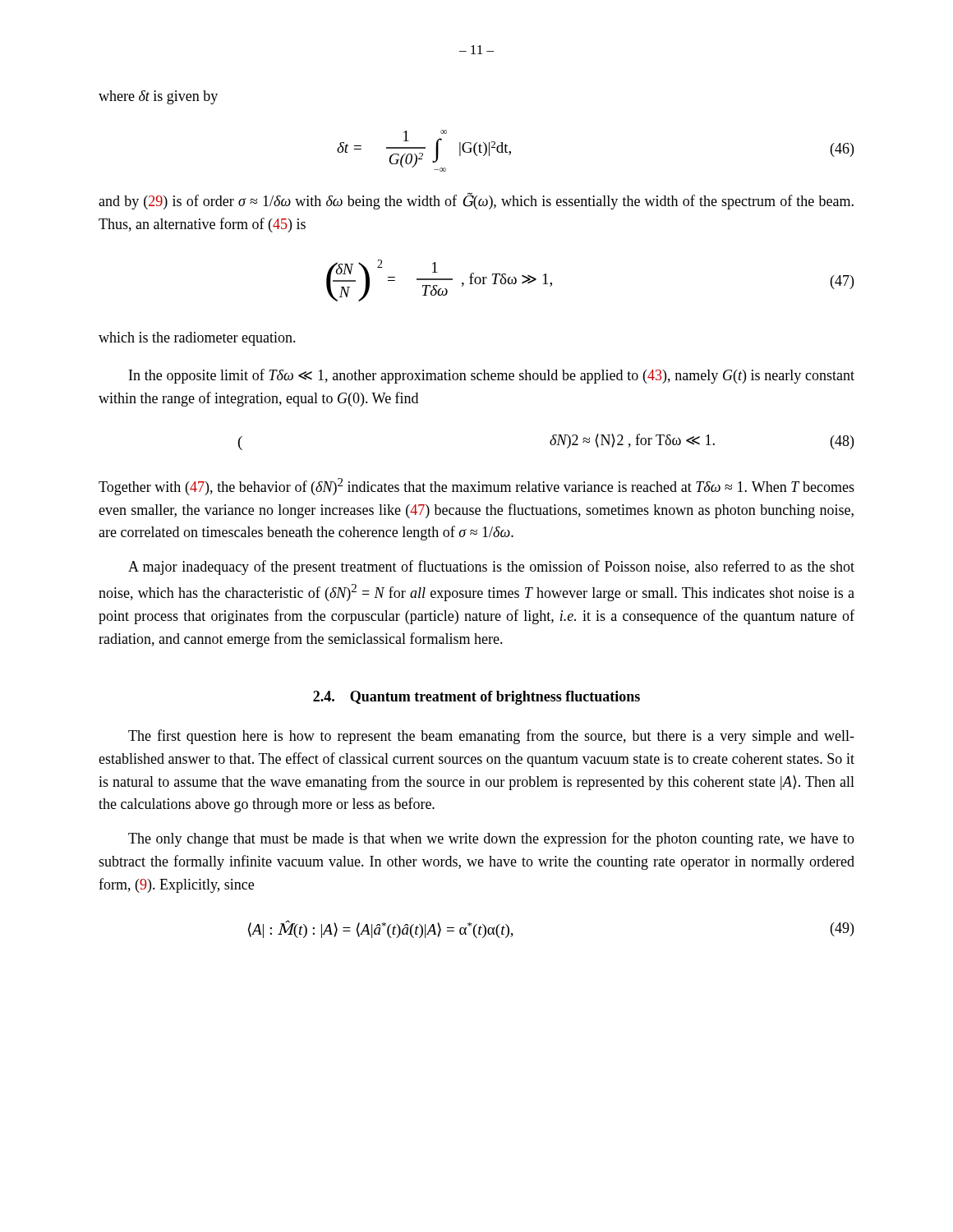Navigate to the region starting "The only change that must be"
The width and height of the screenshot is (953, 1232).
tap(476, 862)
